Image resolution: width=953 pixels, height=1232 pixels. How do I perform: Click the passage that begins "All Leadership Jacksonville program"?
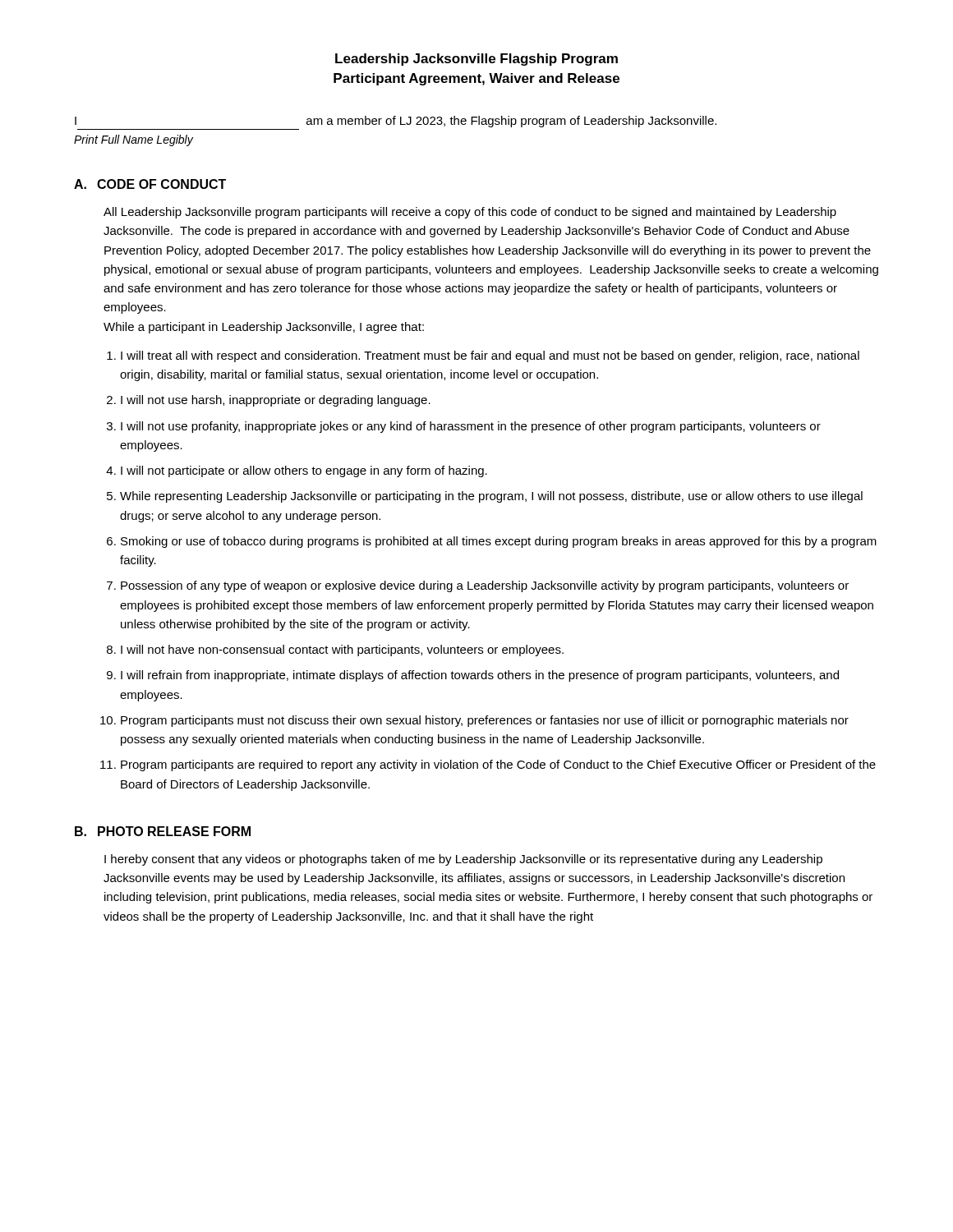tap(491, 498)
